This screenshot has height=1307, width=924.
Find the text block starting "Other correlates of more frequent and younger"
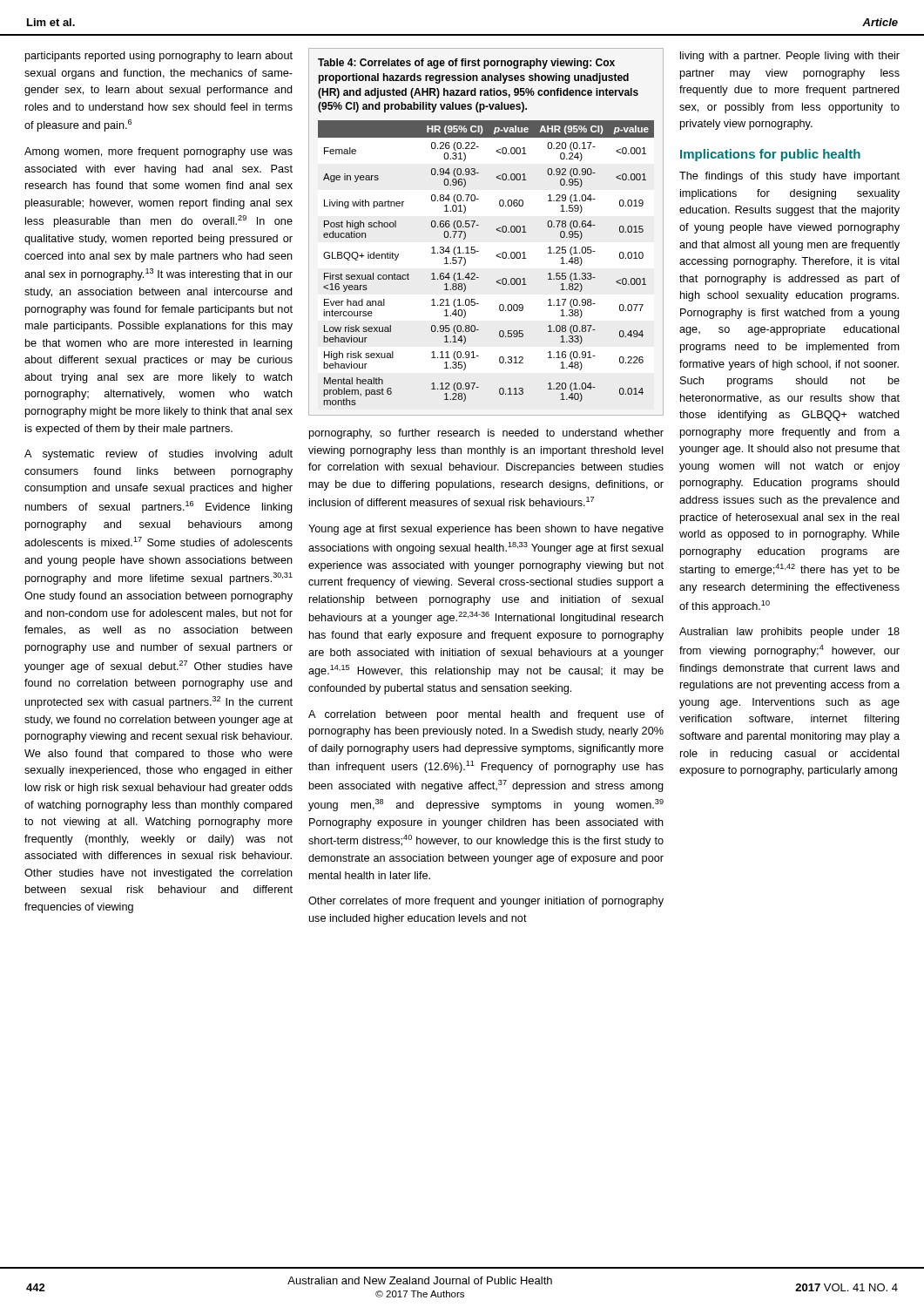486,910
